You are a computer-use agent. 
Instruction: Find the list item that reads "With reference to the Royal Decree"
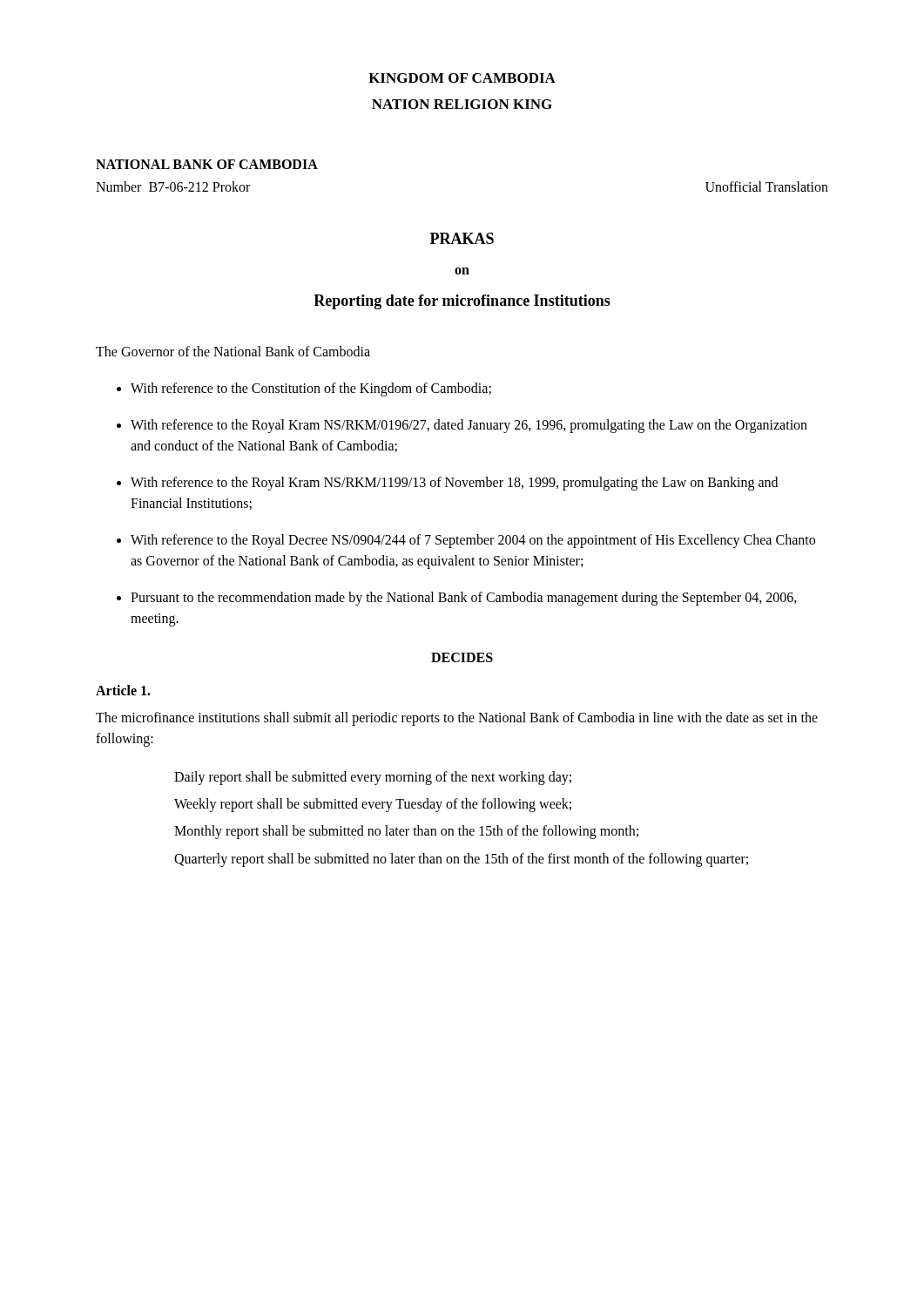tap(473, 550)
